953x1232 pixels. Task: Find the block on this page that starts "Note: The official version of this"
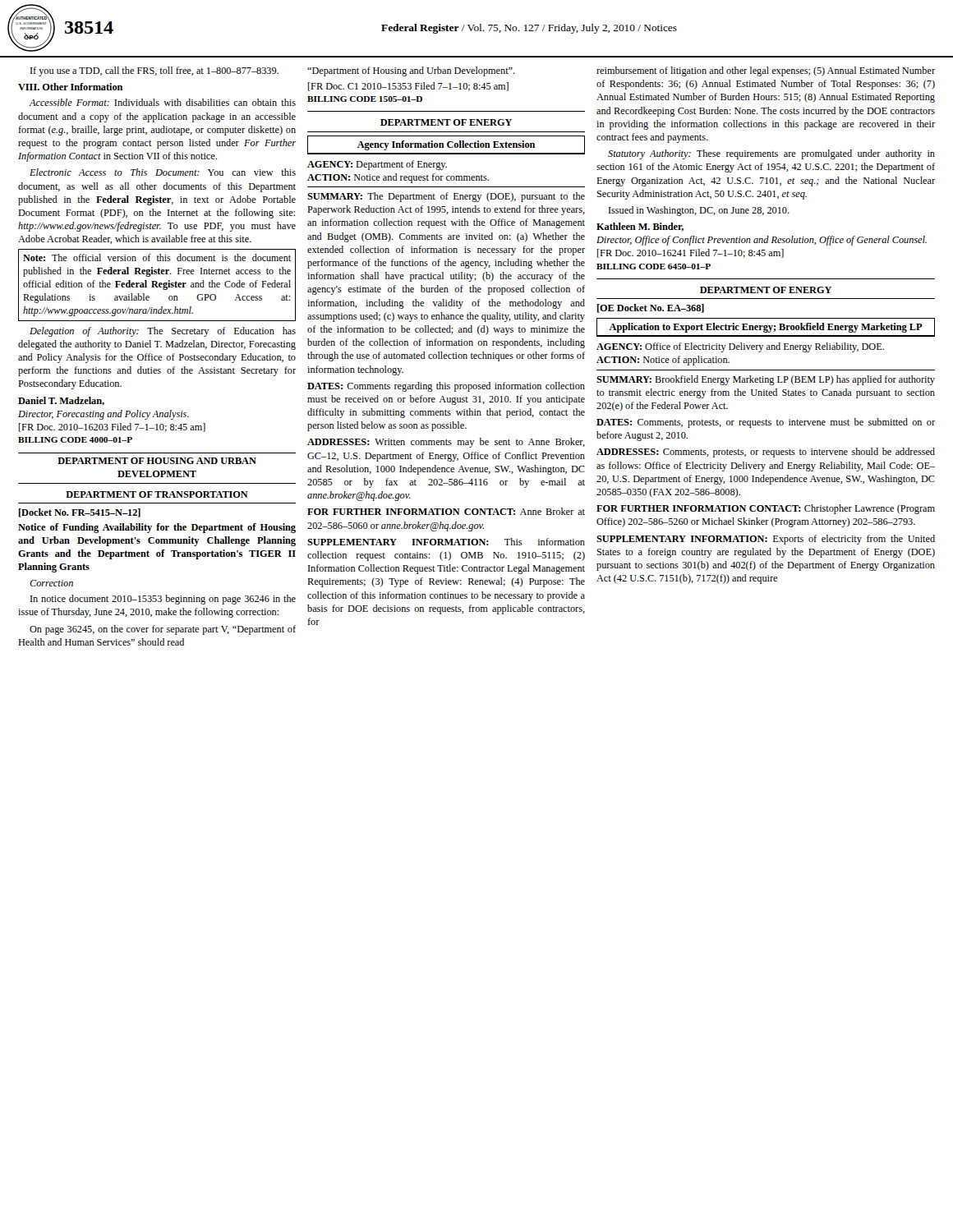(157, 284)
